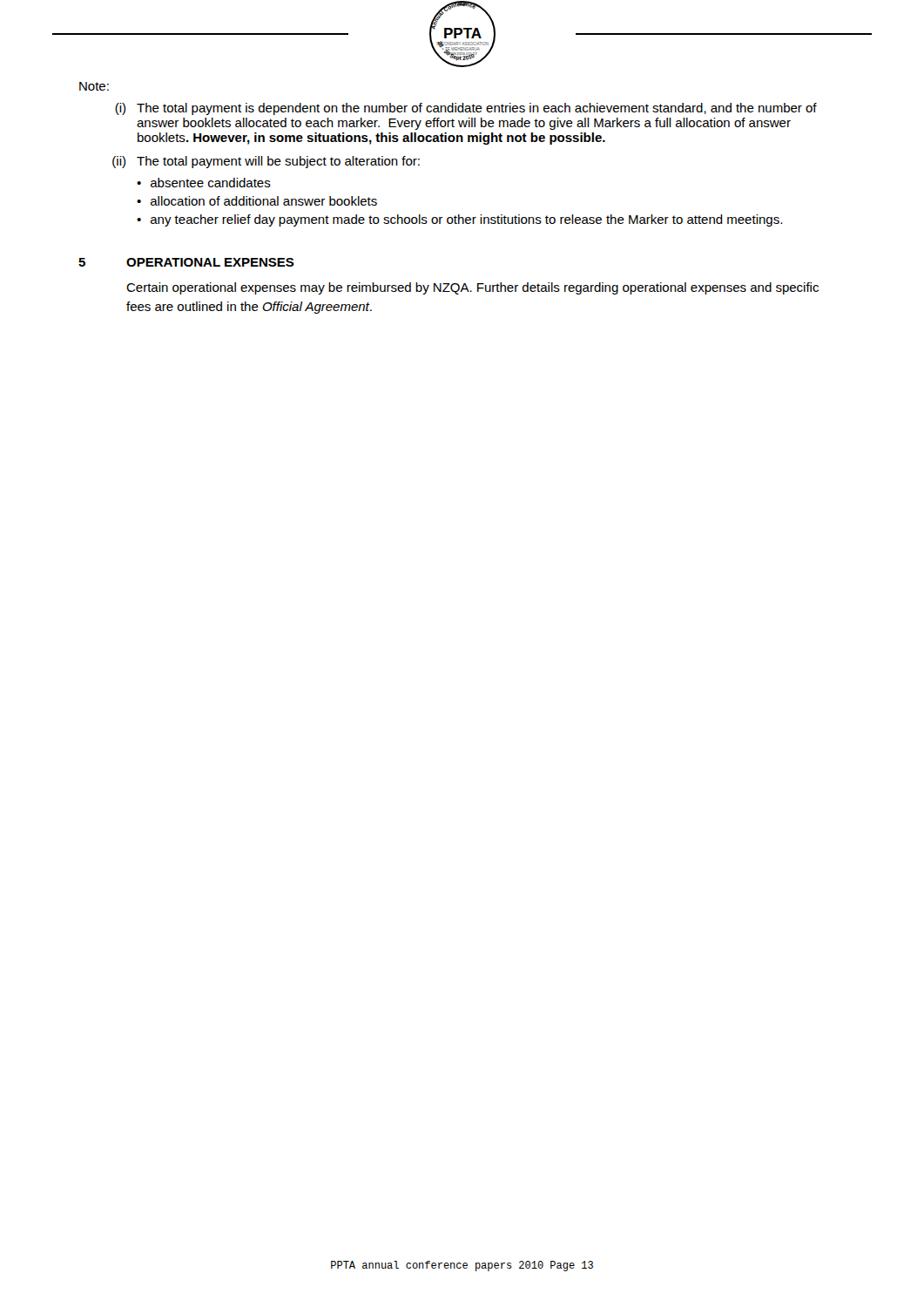The width and height of the screenshot is (924, 1307).
Task: Locate the list item containing "(ii) The total payment will"
Action: (x=266, y=162)
